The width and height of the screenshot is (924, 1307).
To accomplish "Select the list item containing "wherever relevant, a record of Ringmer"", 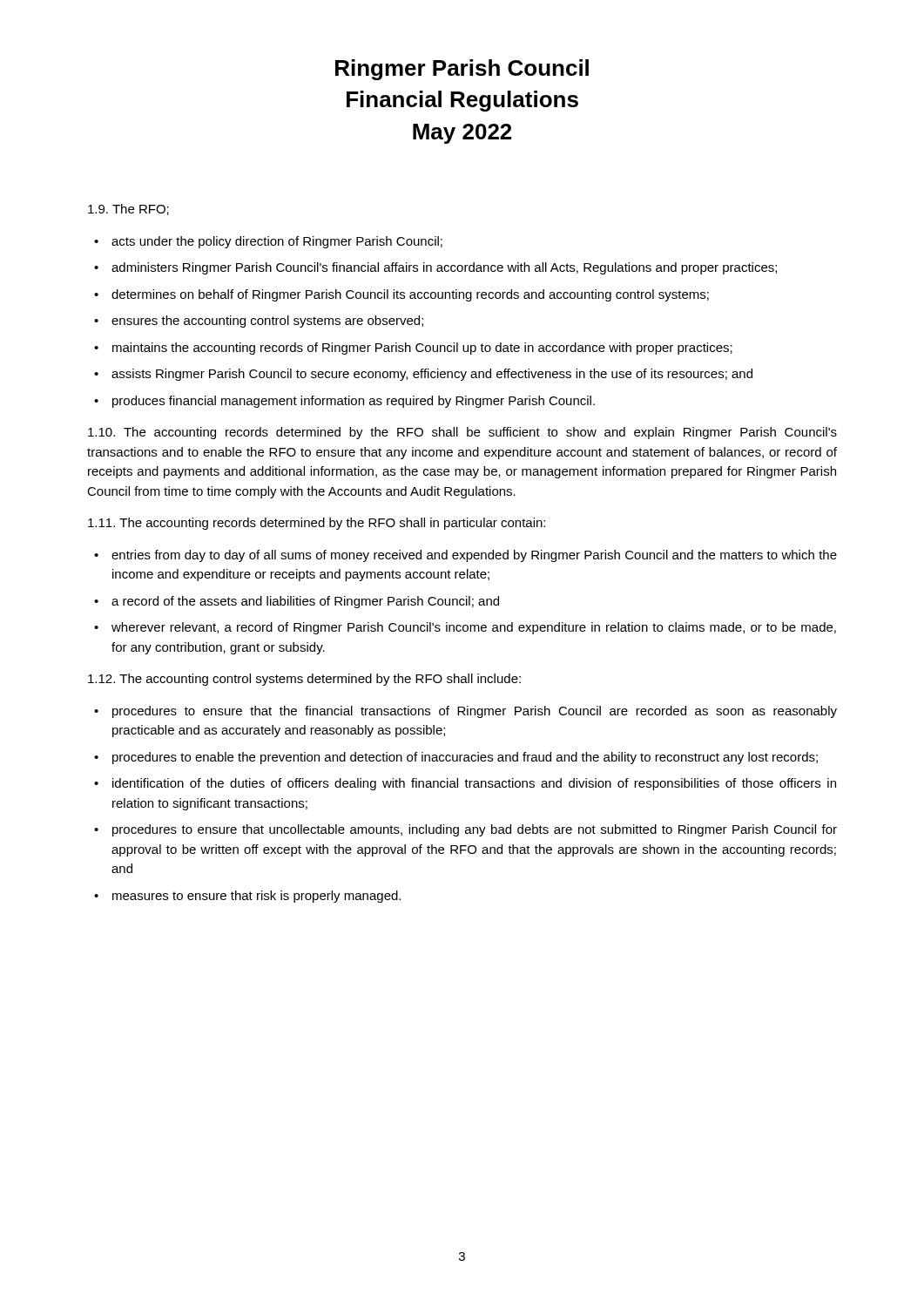I will pyautogui.click(x=474, y=637).
